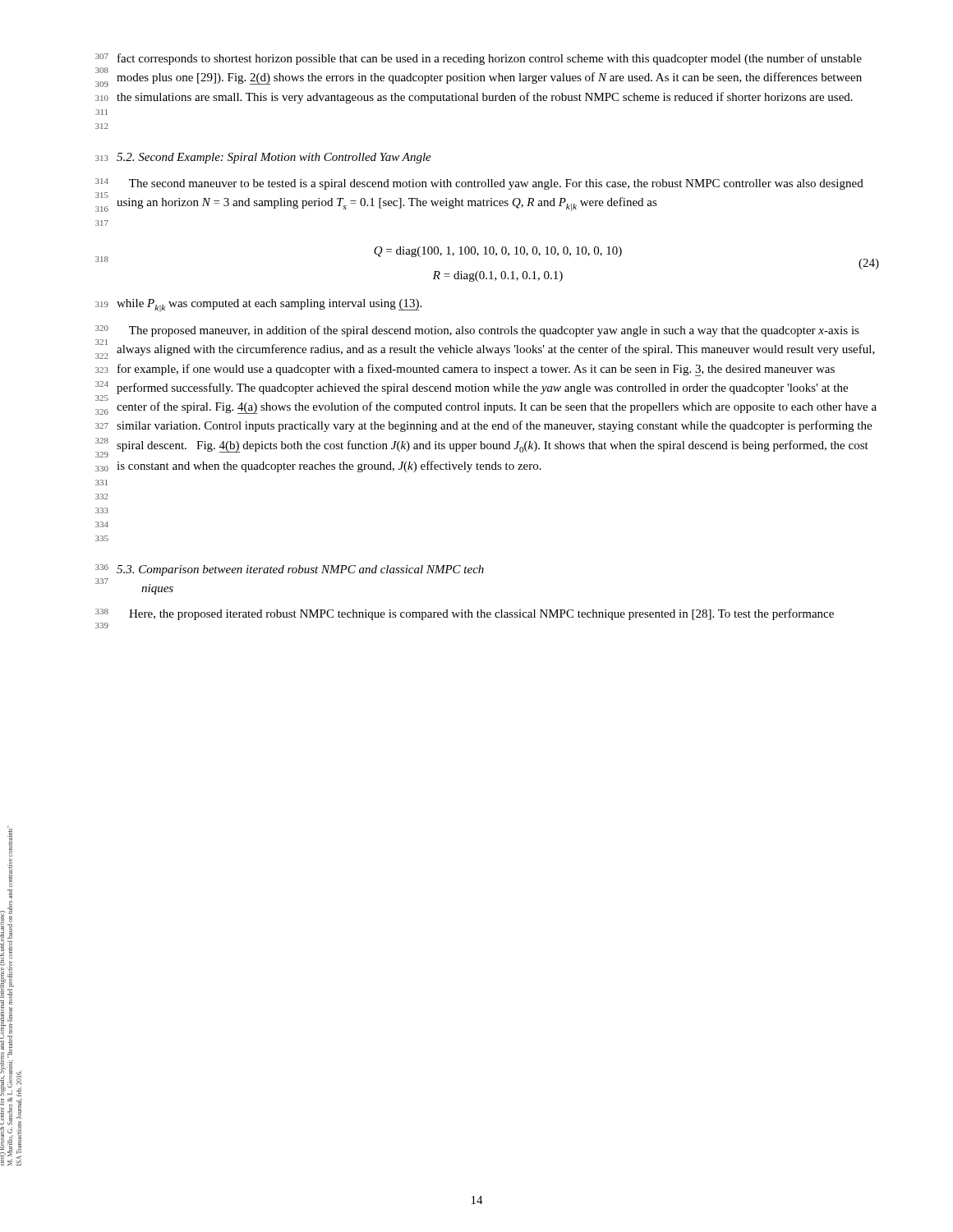Click the formula that begins "318 Q ="
The width and height of the screenshot is (953, 1232).
click(476, 263)
